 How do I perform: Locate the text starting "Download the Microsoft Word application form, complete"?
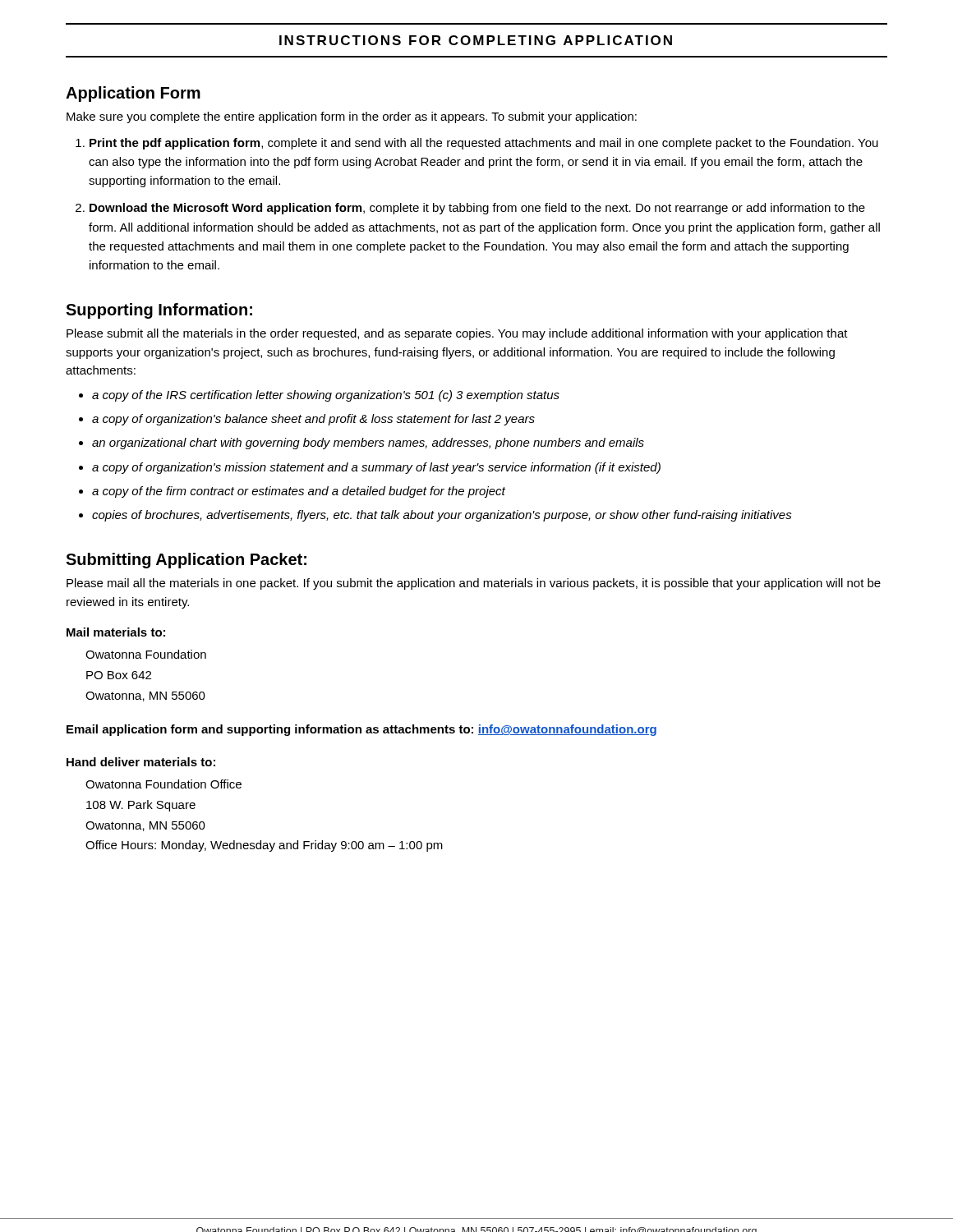(485, 236)
